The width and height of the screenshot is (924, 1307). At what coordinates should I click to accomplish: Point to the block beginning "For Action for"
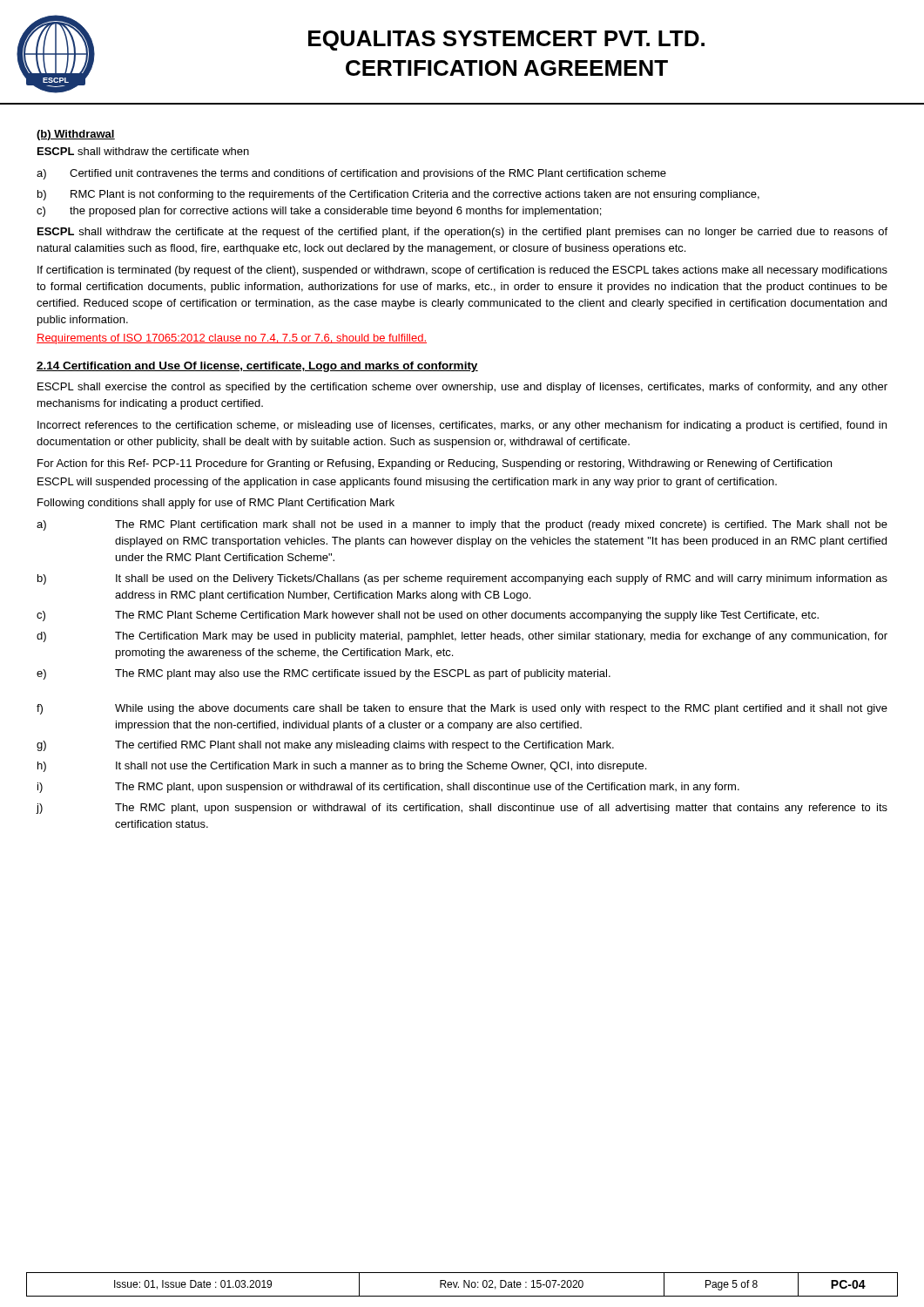click(x=435, y=463)
